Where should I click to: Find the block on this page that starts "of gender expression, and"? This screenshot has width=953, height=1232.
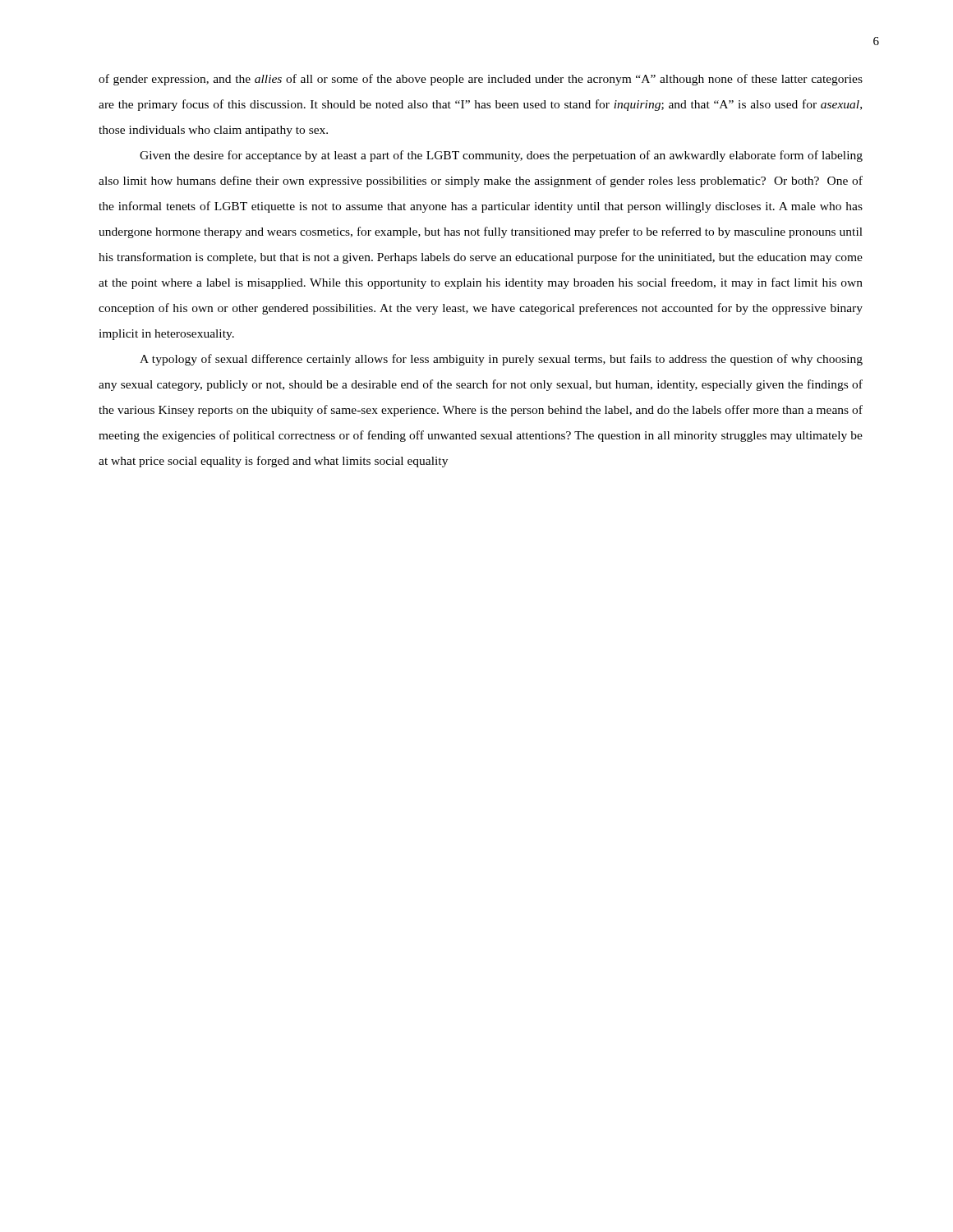point(481,104)
